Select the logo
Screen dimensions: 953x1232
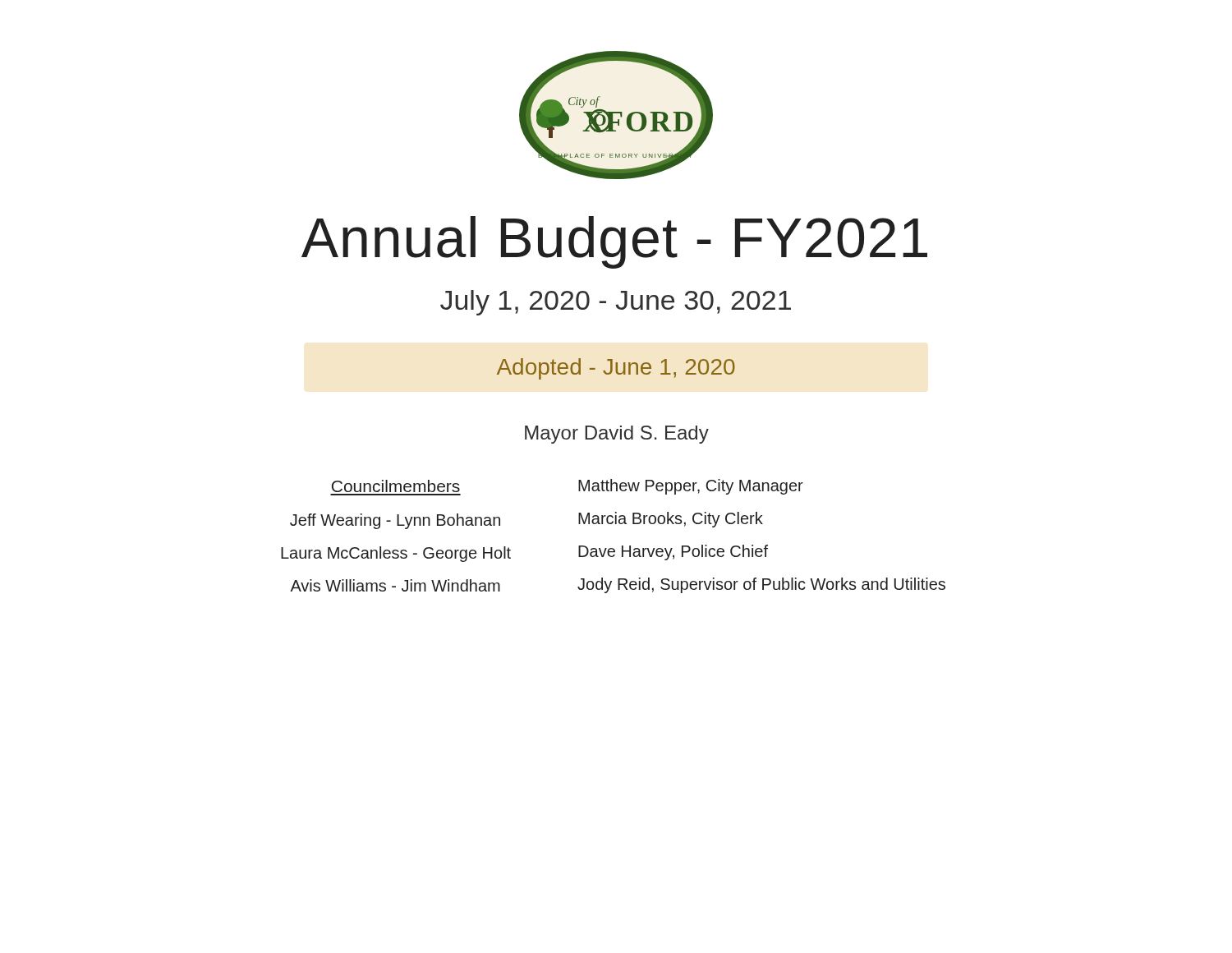616,115
